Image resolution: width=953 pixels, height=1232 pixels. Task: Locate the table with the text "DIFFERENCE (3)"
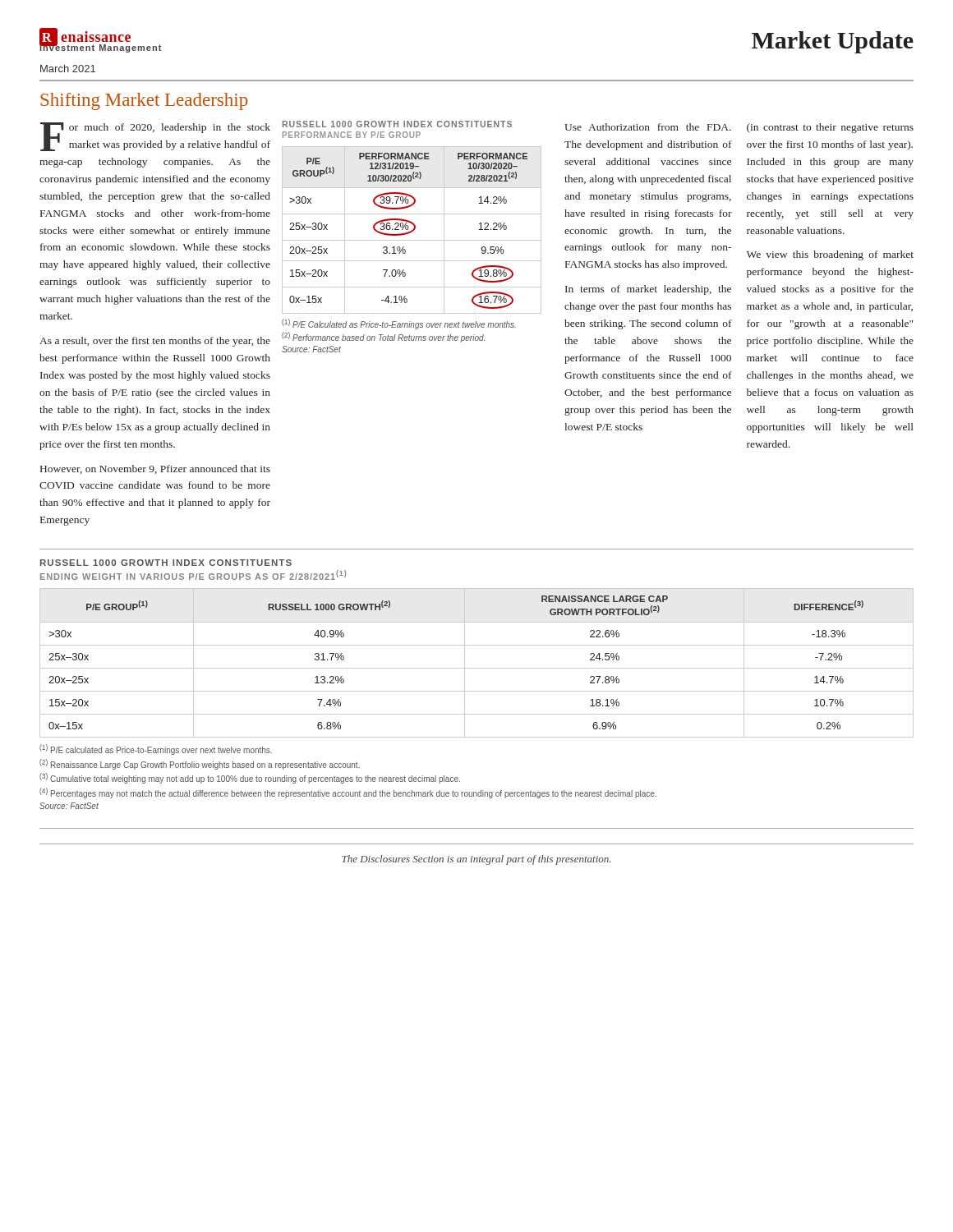point(476,663)
